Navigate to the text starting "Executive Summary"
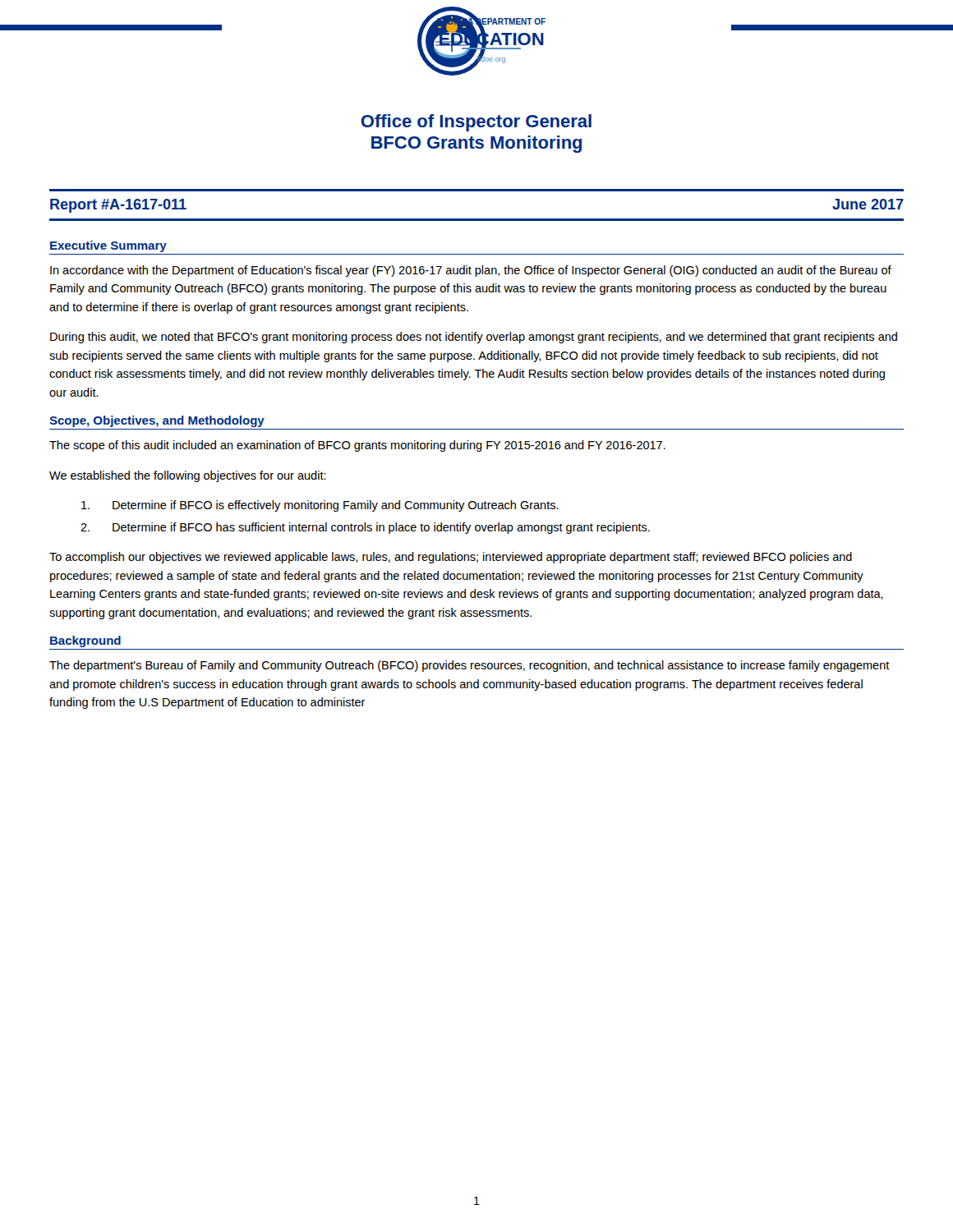953x1232 pixels. [108, 245]
